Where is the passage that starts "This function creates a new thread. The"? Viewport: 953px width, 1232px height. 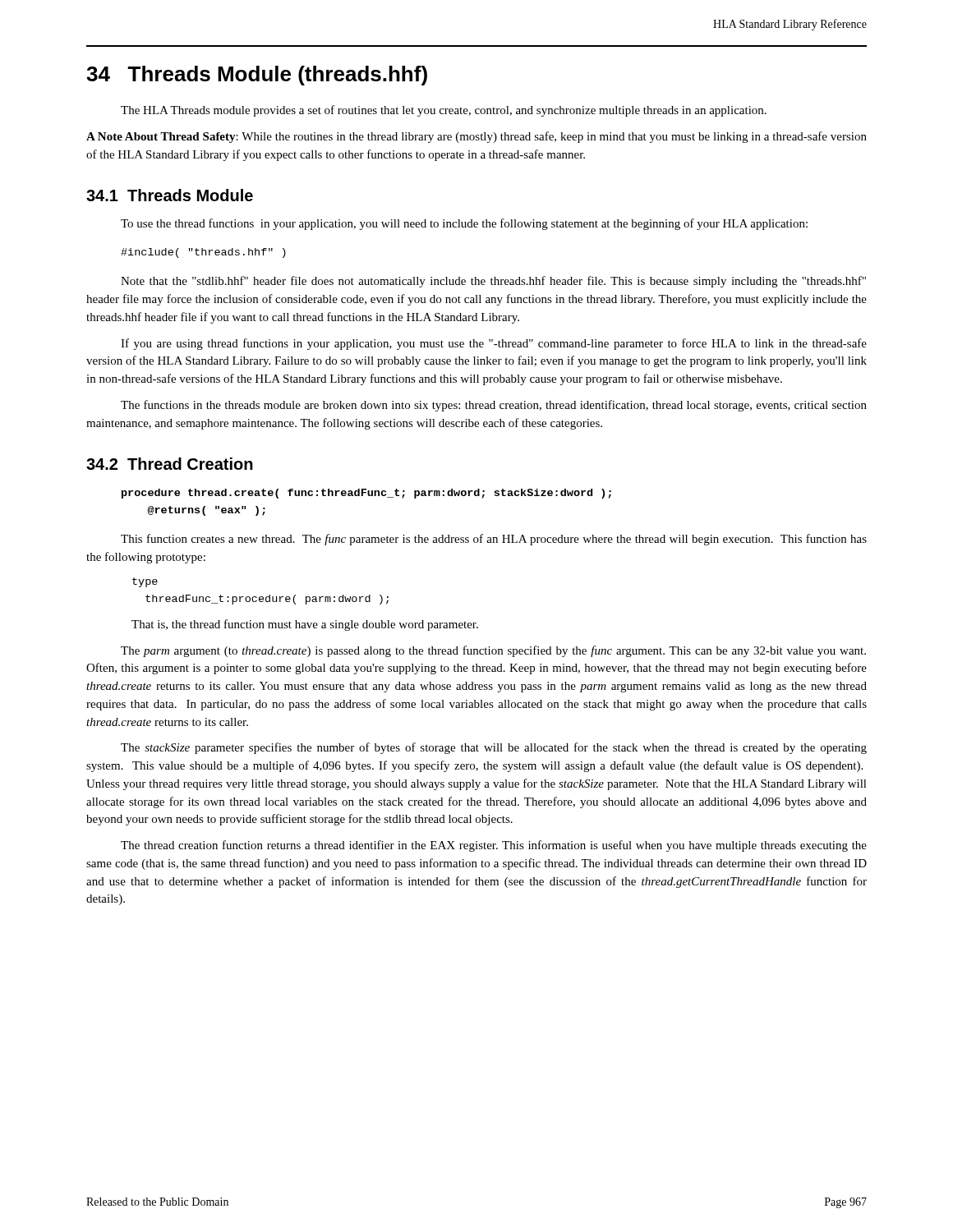coord(476,548)
